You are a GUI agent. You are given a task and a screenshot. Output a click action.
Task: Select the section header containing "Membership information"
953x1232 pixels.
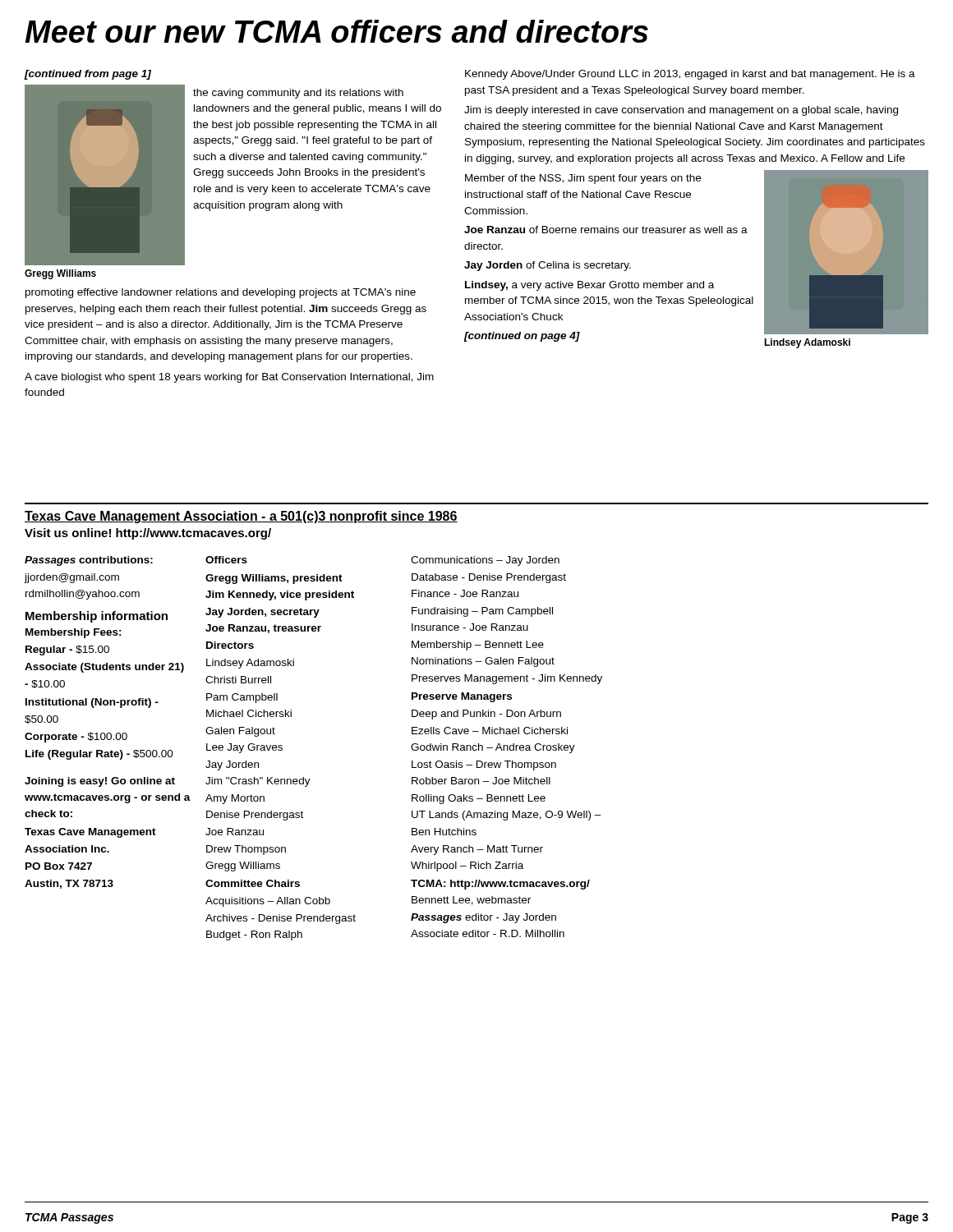click(x=97, y=615)
